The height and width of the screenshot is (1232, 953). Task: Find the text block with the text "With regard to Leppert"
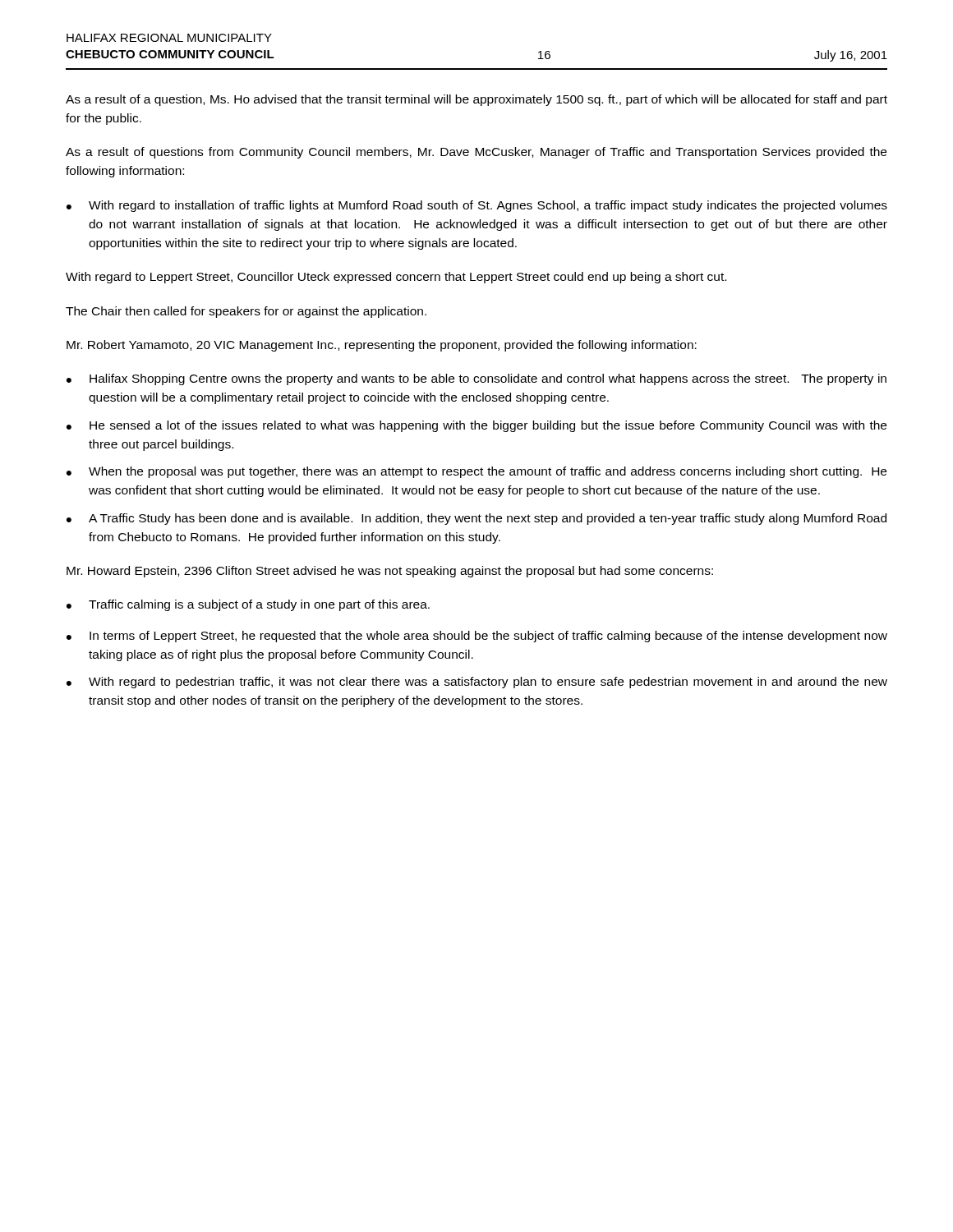(397, 277)
